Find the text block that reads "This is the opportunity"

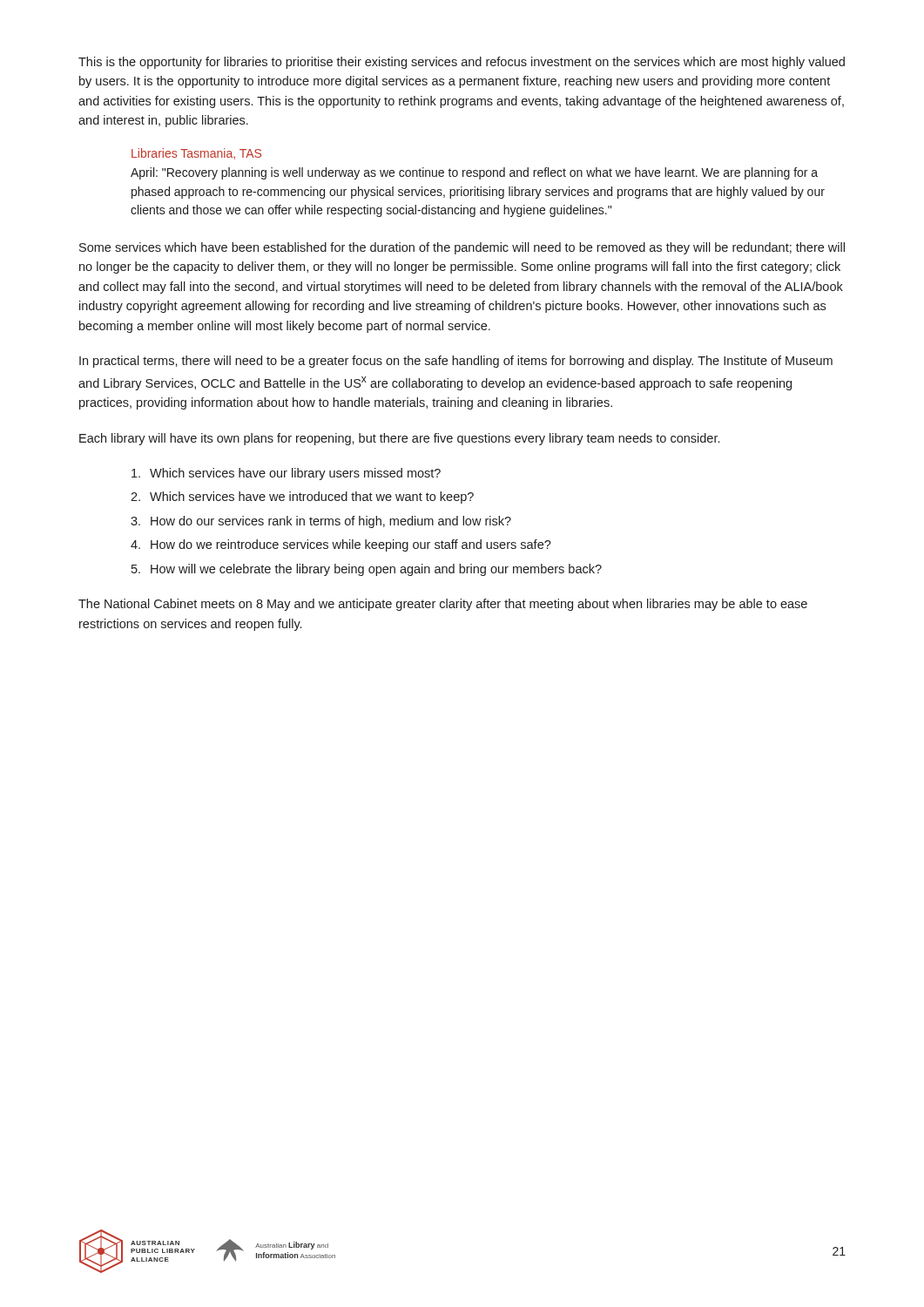coord(462,91)
